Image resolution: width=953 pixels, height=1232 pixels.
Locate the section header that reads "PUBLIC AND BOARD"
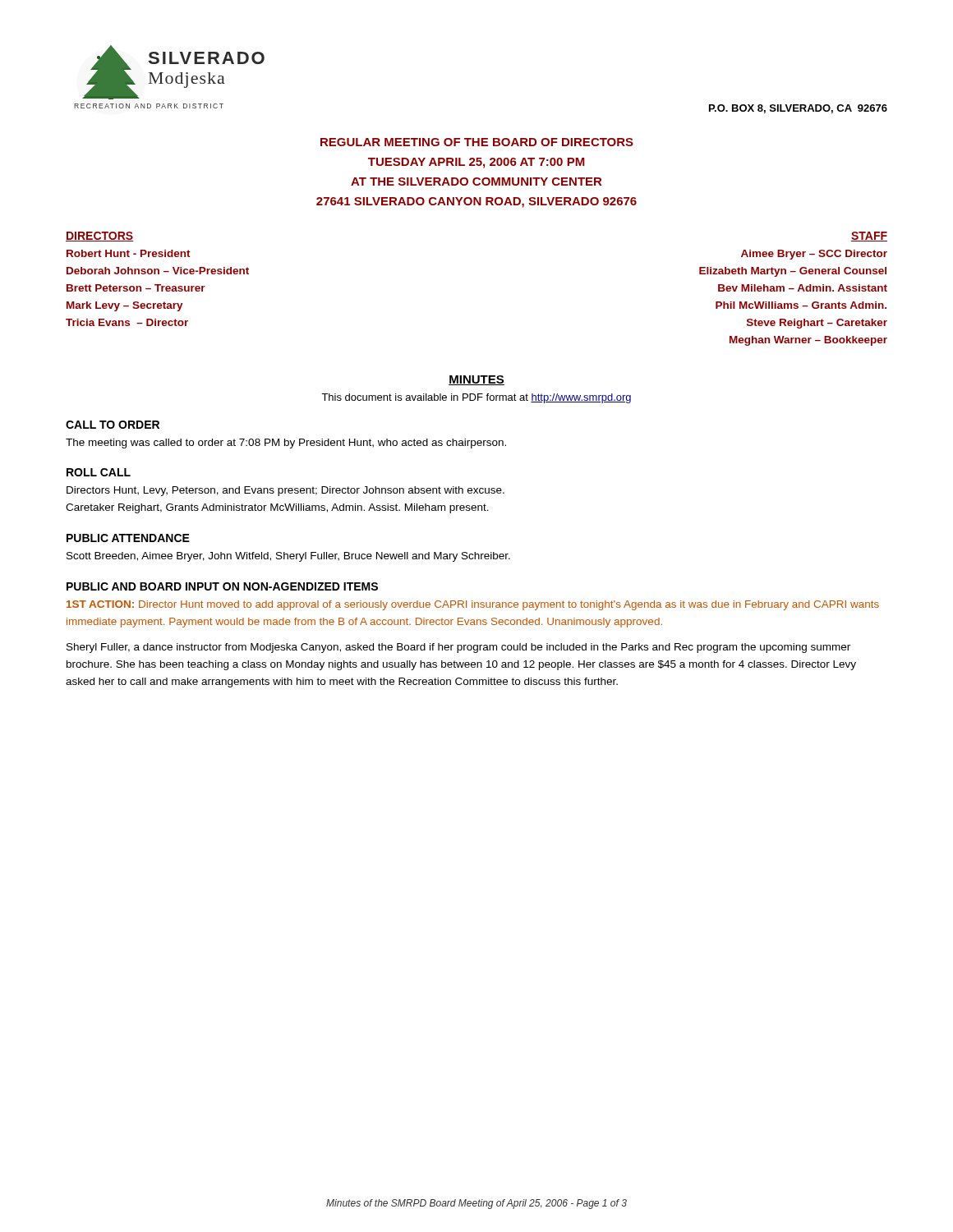(222, 587)
